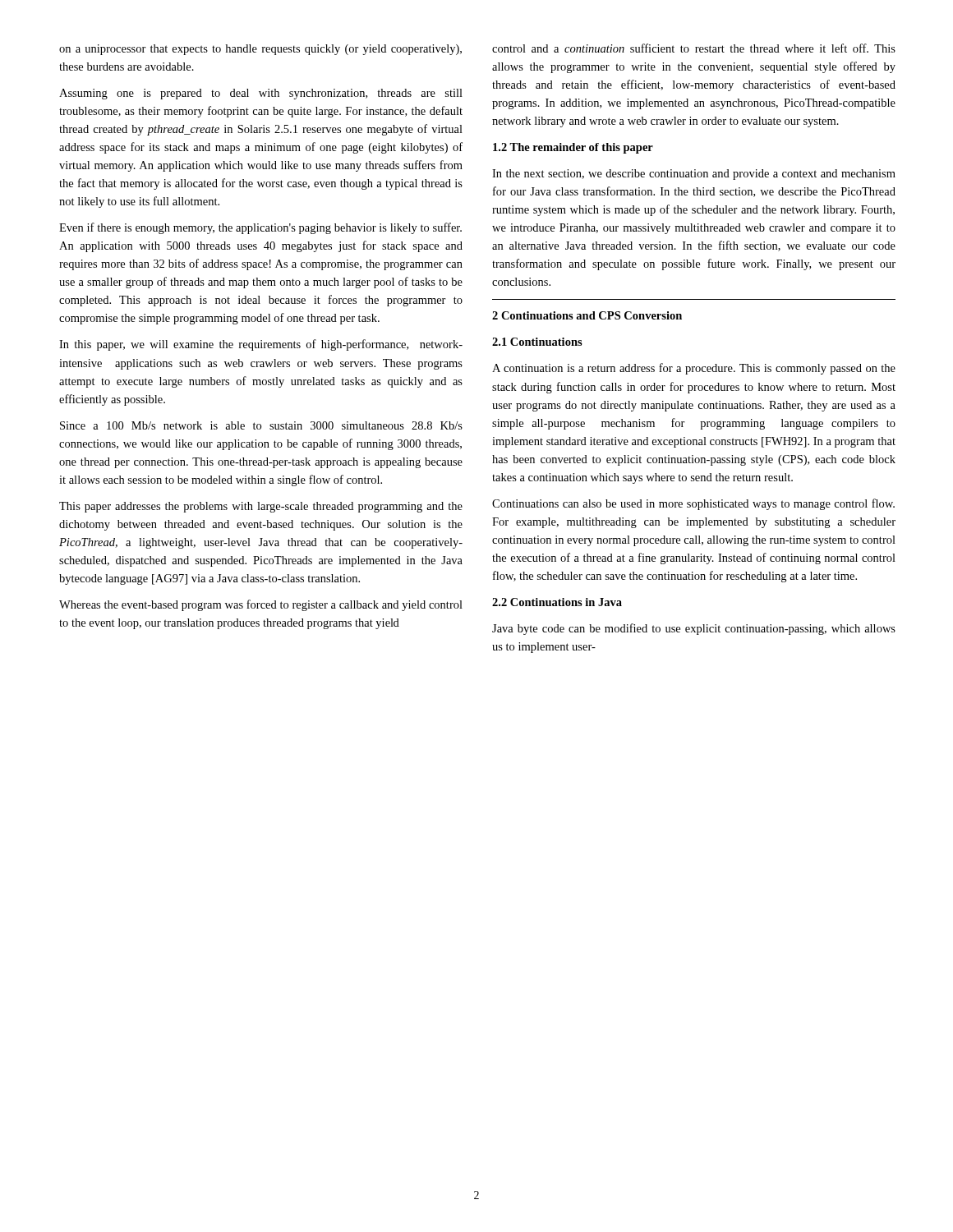Image resolution: width=953 pixels, height=1232 pixels.
Task: Point to the passage starting "Java byte code can"
Action: click(694, 637)
